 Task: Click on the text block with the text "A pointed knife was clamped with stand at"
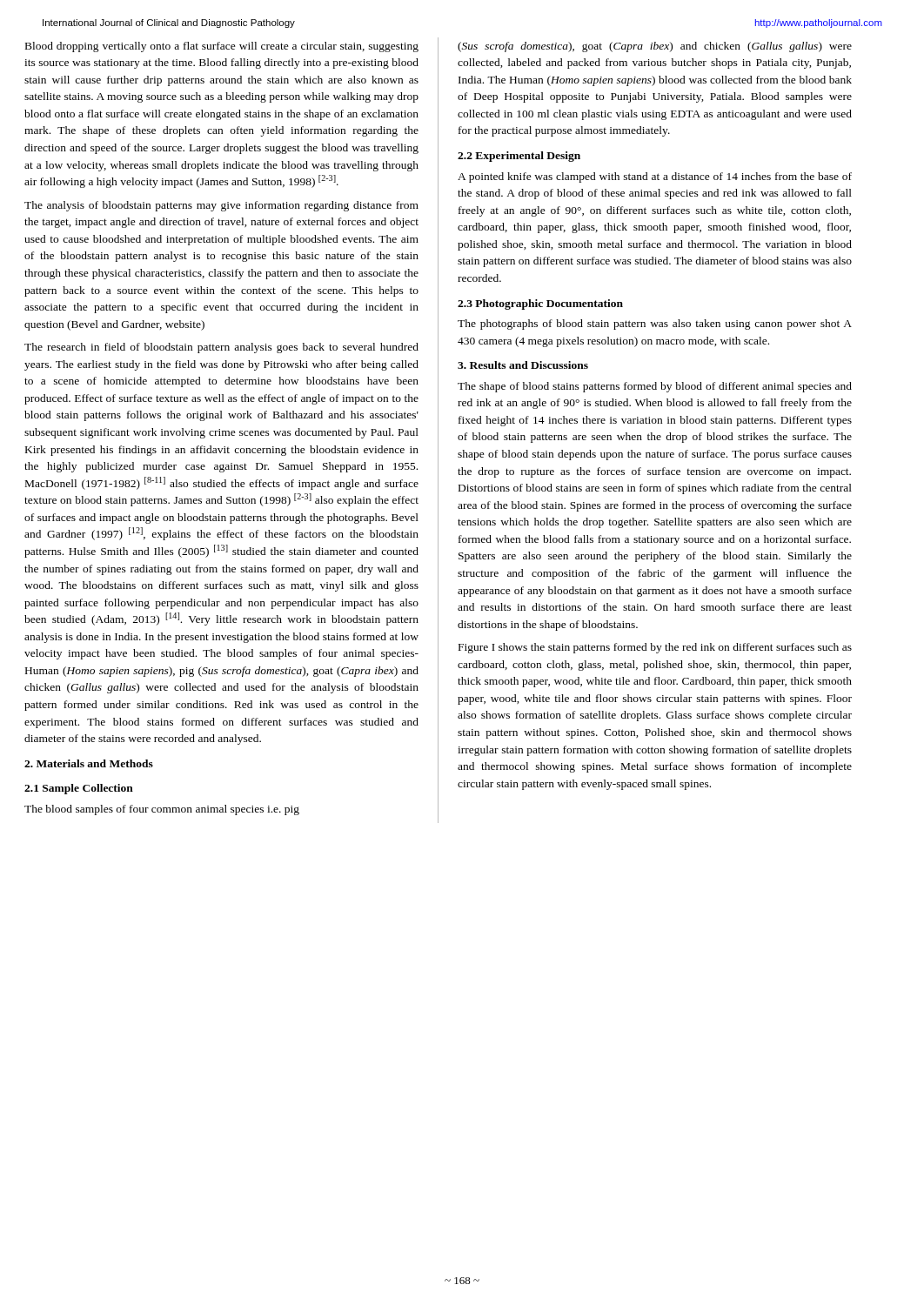coord(655,227)
